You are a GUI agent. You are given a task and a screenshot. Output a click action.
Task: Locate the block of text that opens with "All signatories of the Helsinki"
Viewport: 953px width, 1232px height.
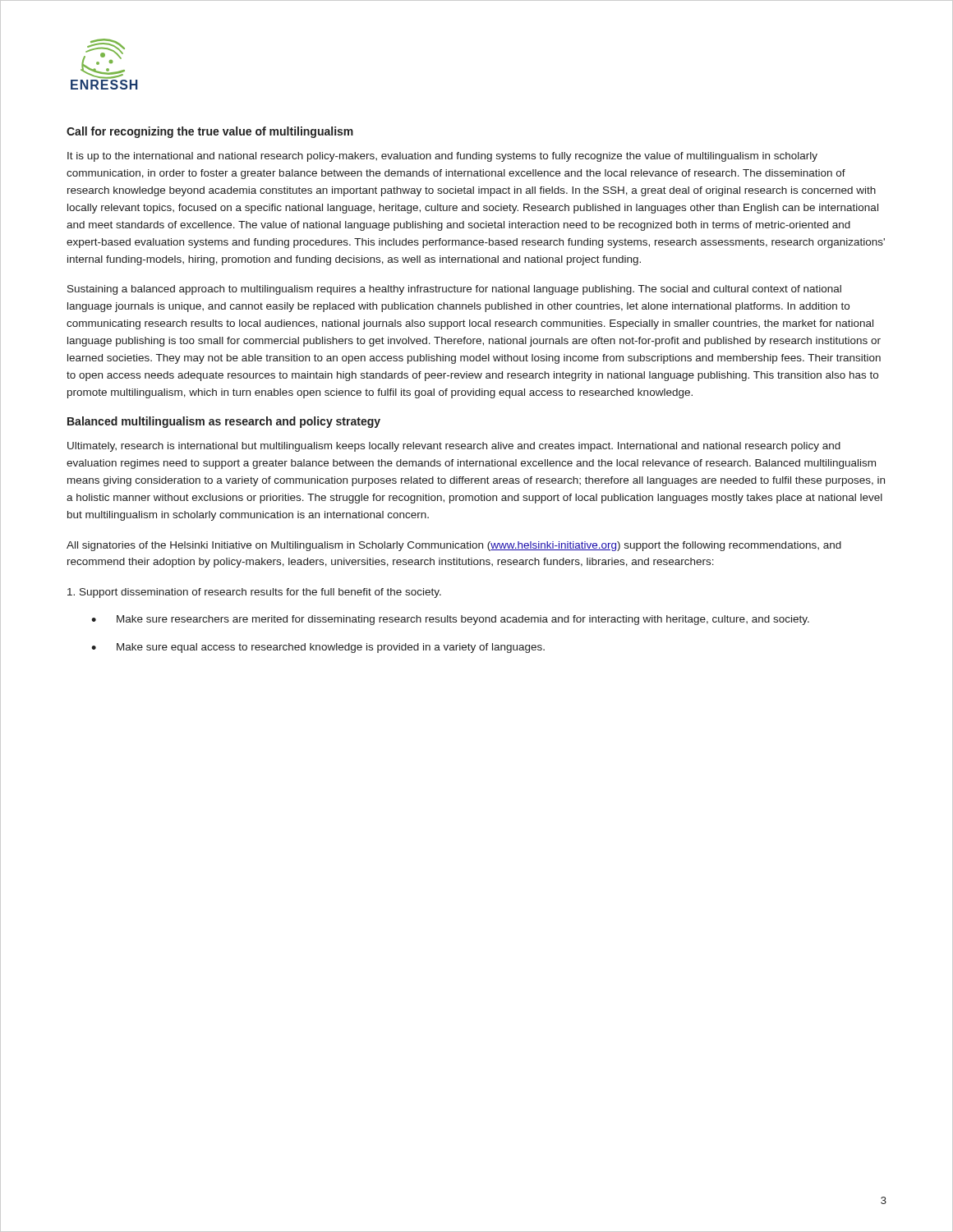point(454,553)
